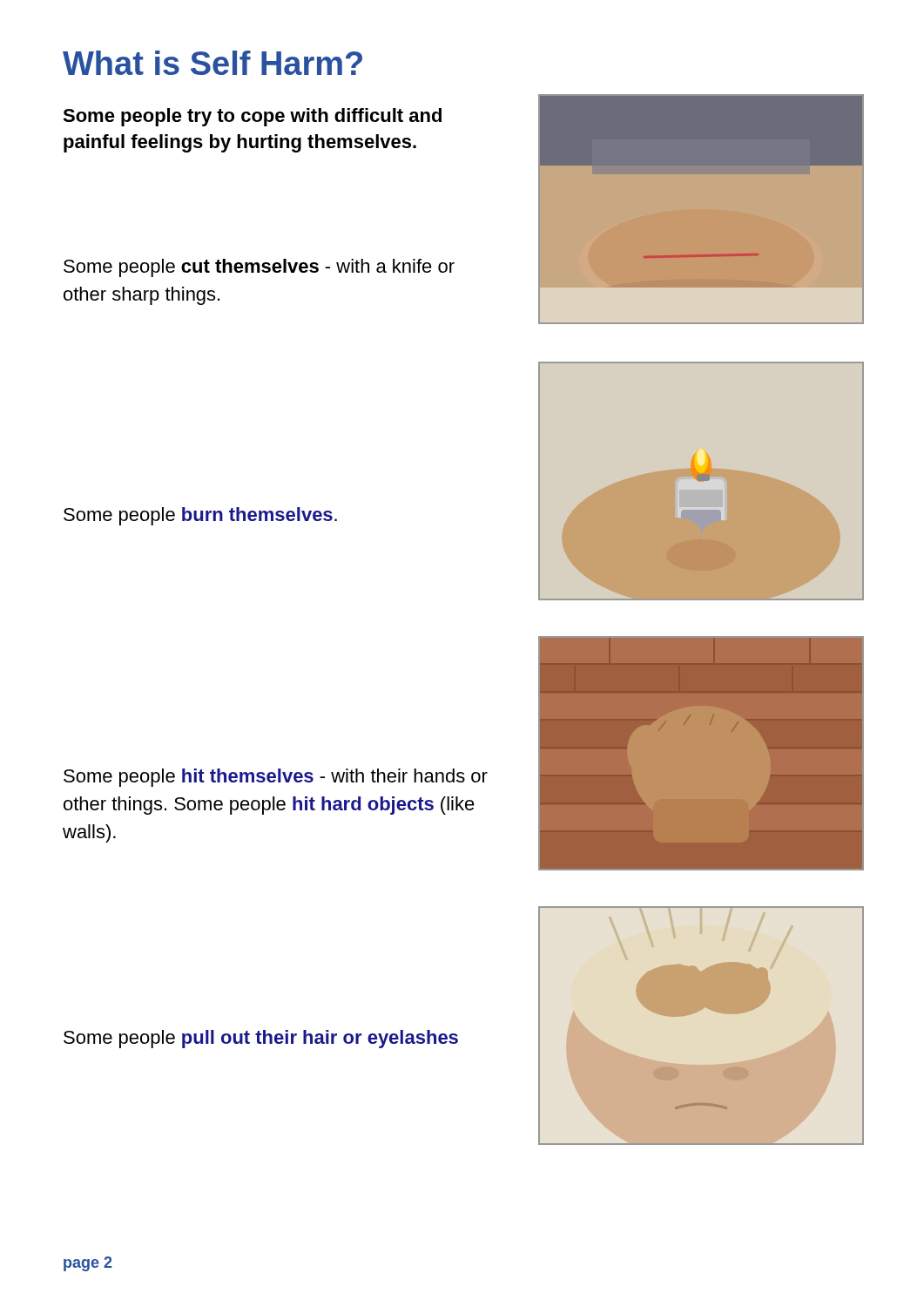924x1307 pixels.
Task: Click on the text block with the text "Some people cut"
Action: click(259, 280)
